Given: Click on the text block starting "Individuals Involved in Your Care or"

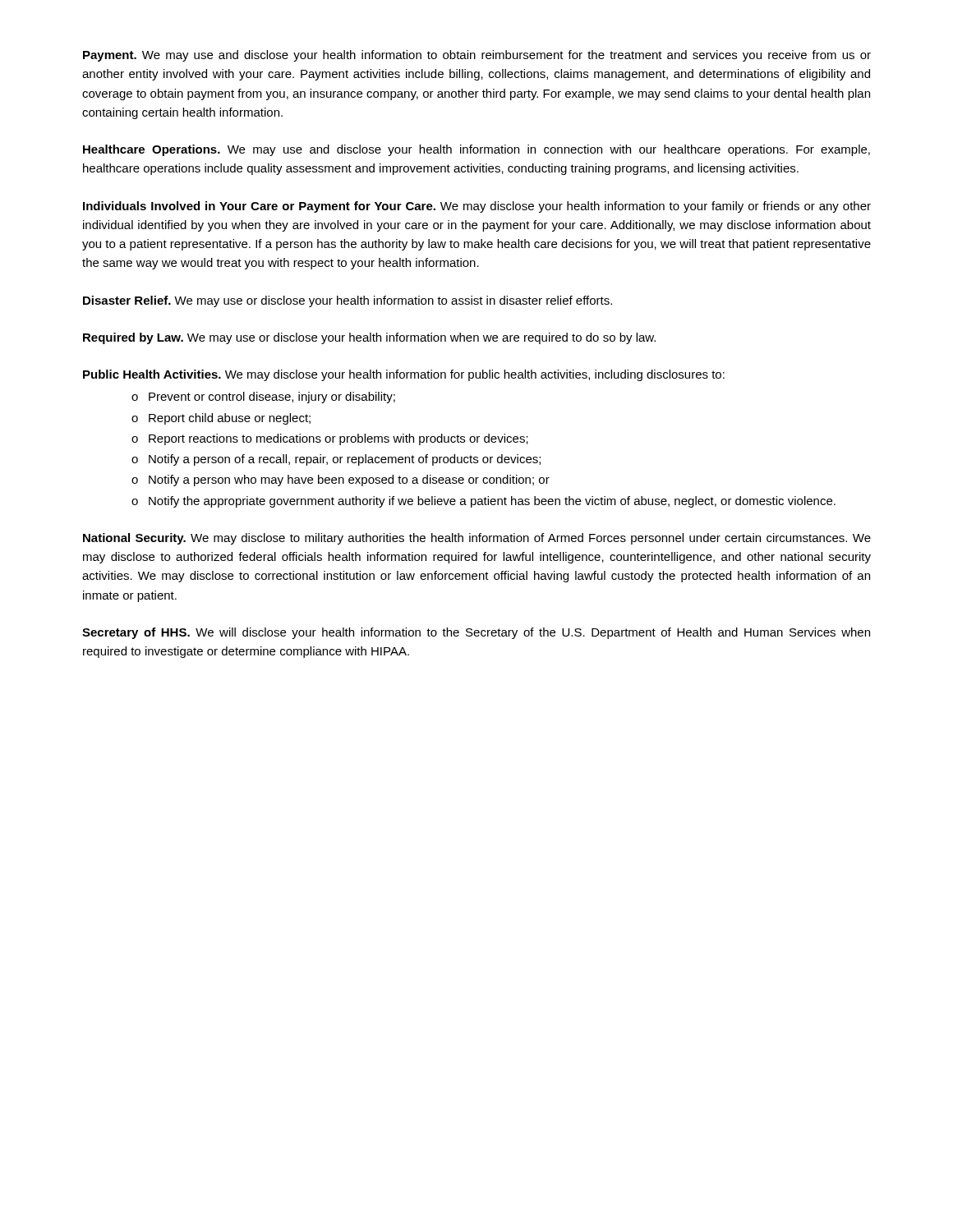Looking at the screenshot, I should click(x=476, y=234).
